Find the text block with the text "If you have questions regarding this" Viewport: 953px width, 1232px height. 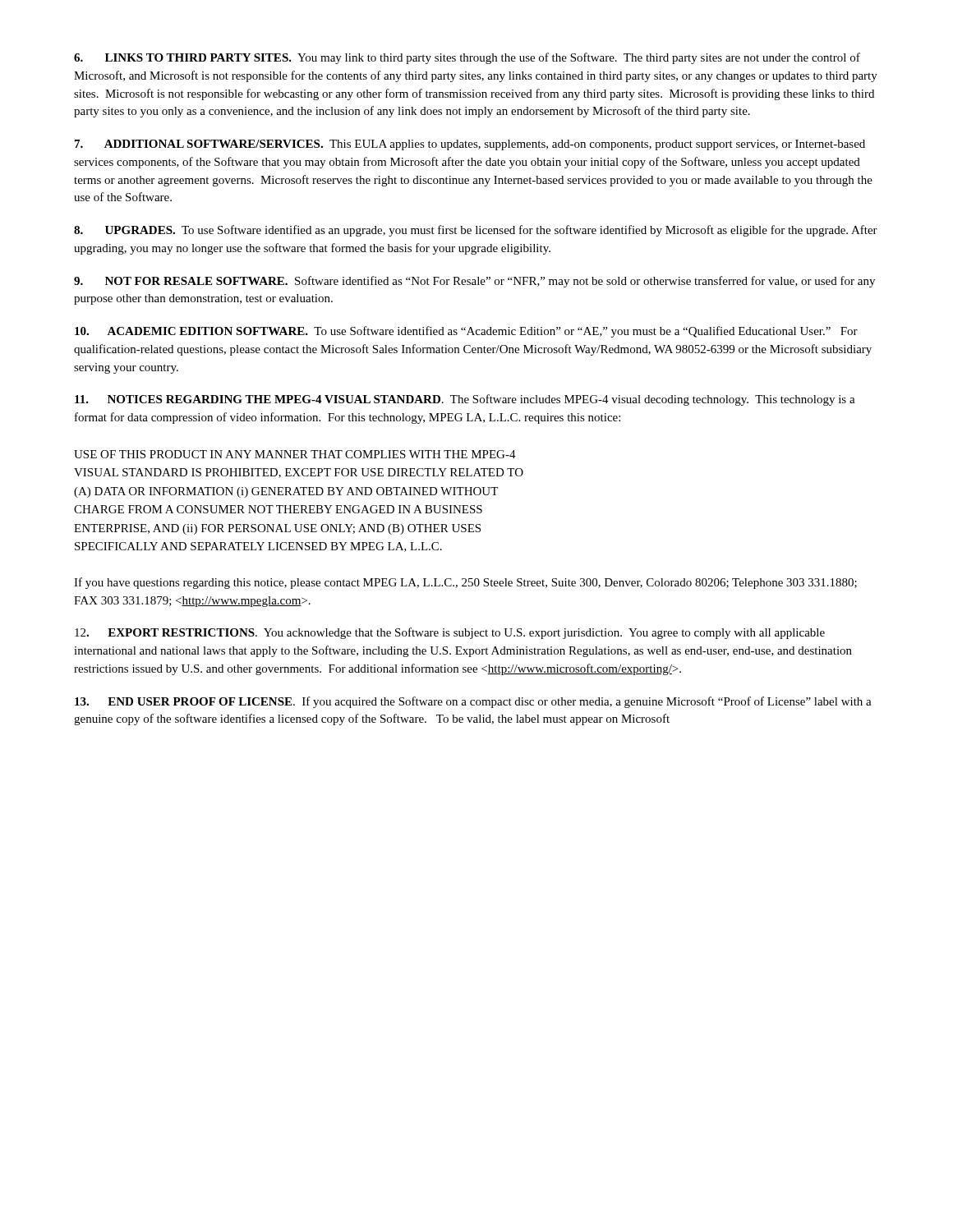pos(476,592)
